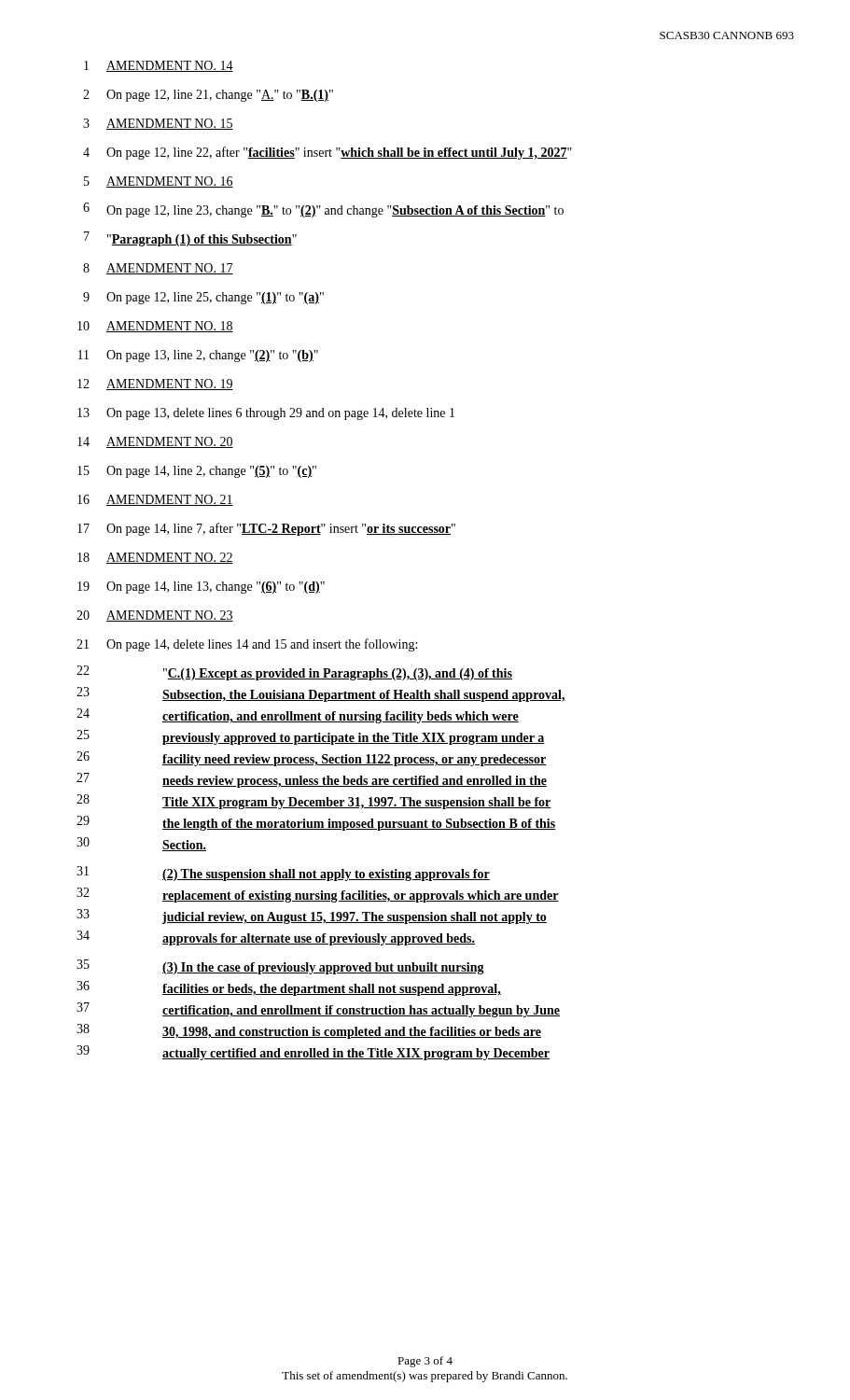
Task: Find the block on this page that starts "17 On page 14, line 7,"
Action: click(425, 529)
